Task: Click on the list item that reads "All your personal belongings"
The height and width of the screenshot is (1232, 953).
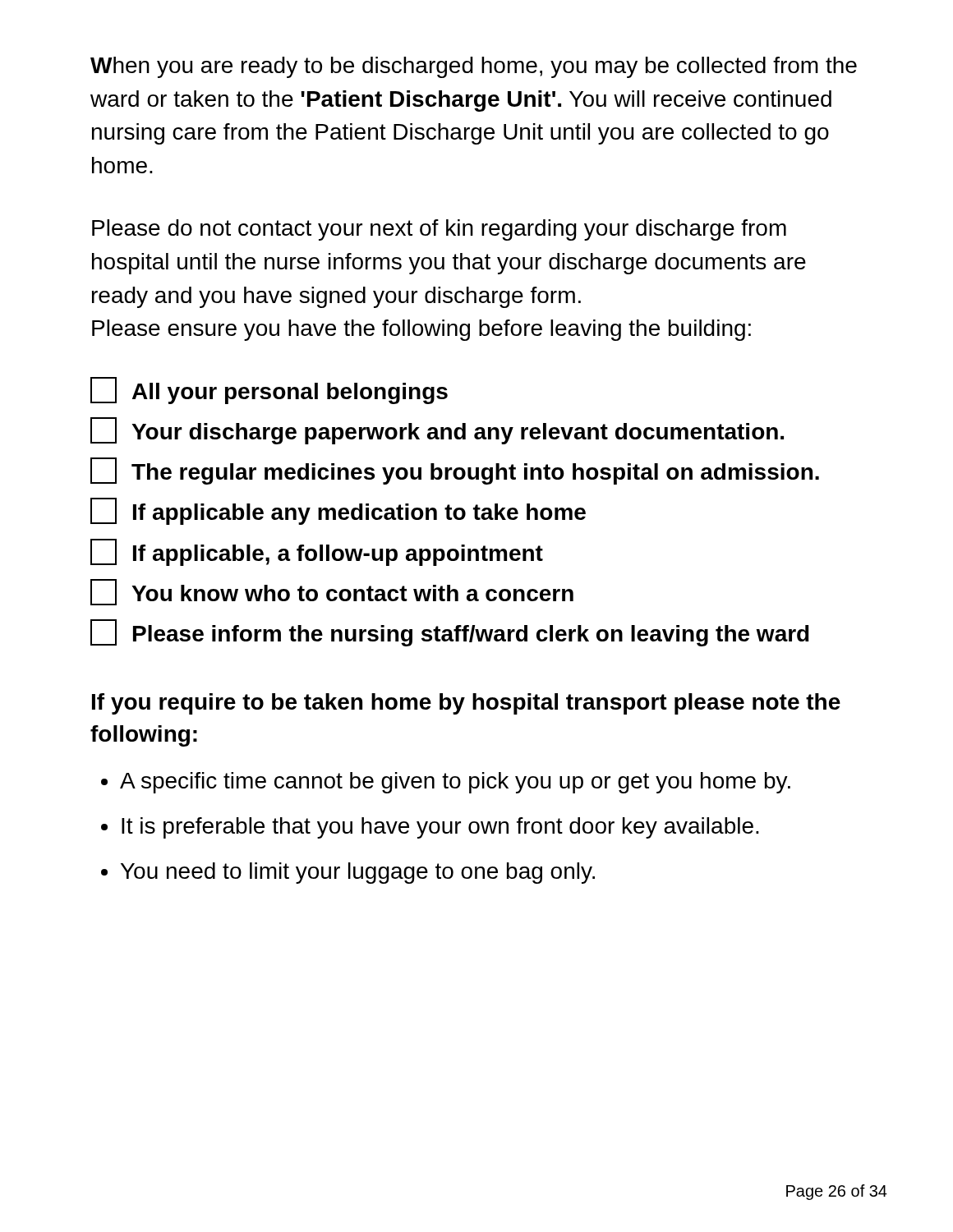Action: pos(269,391)
